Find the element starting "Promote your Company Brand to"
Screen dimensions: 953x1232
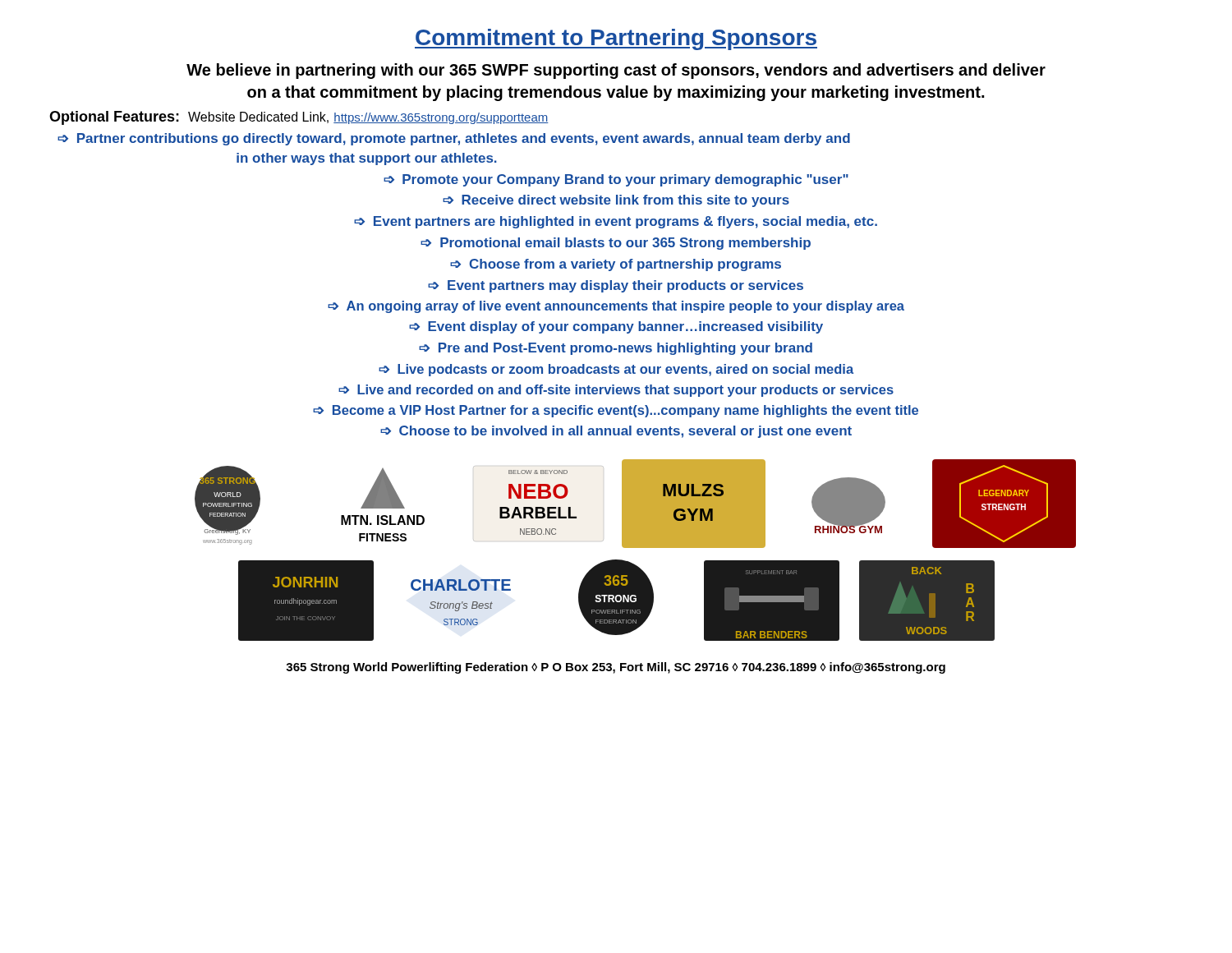pos(623,179)
